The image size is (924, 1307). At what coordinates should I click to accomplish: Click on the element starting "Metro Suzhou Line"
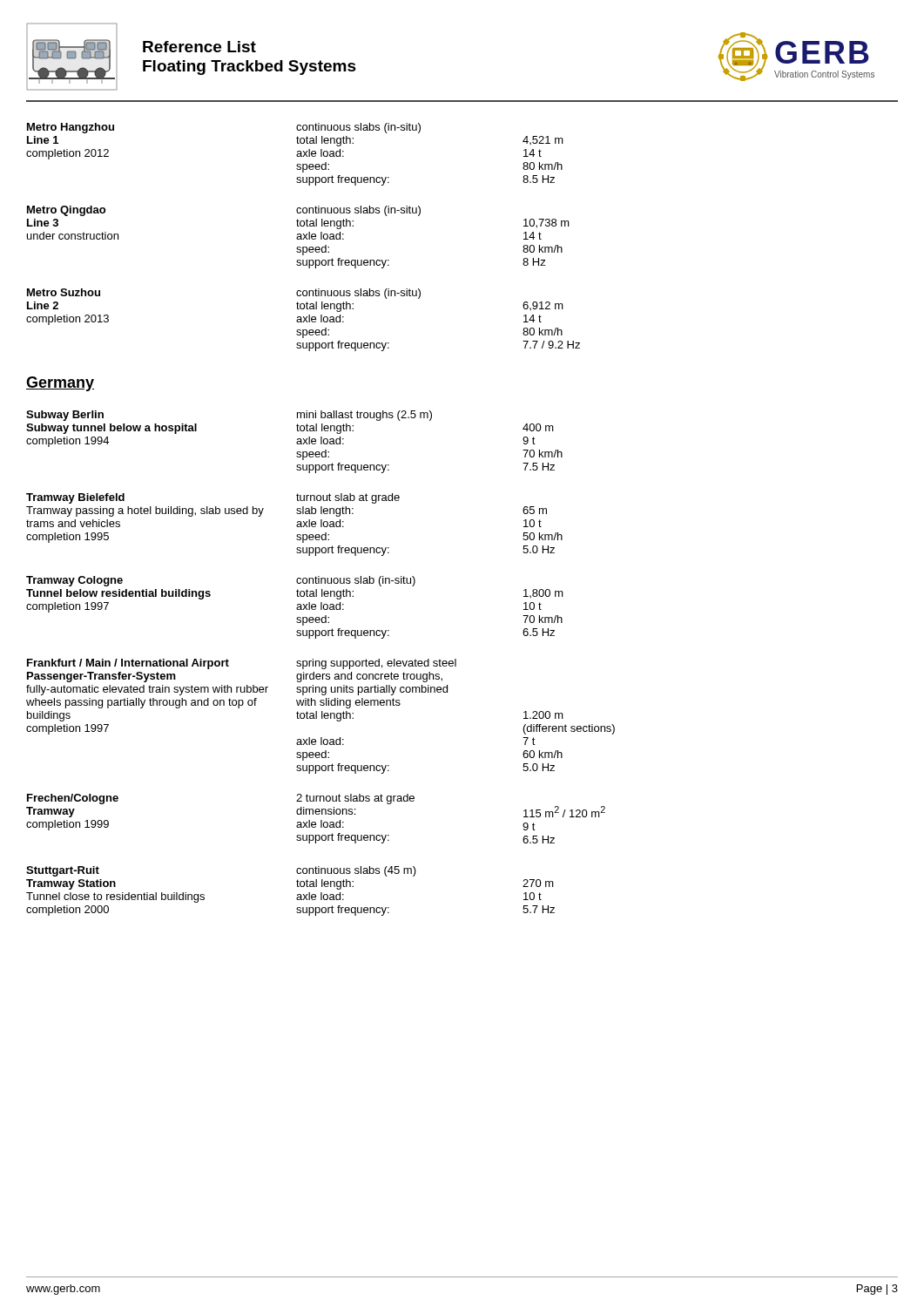coord(303,320)
